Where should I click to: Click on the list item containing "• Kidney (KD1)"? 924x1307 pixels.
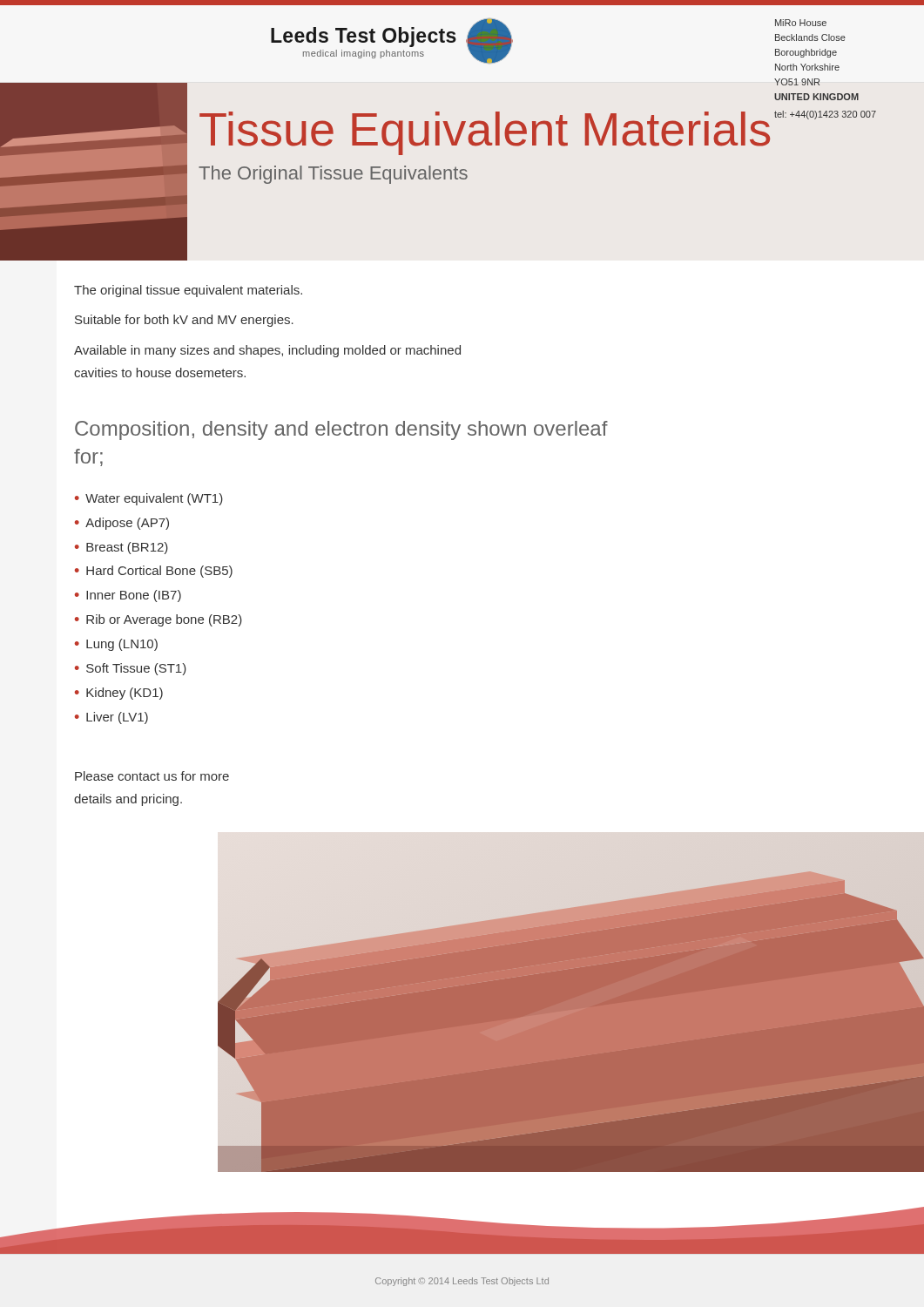119,693
